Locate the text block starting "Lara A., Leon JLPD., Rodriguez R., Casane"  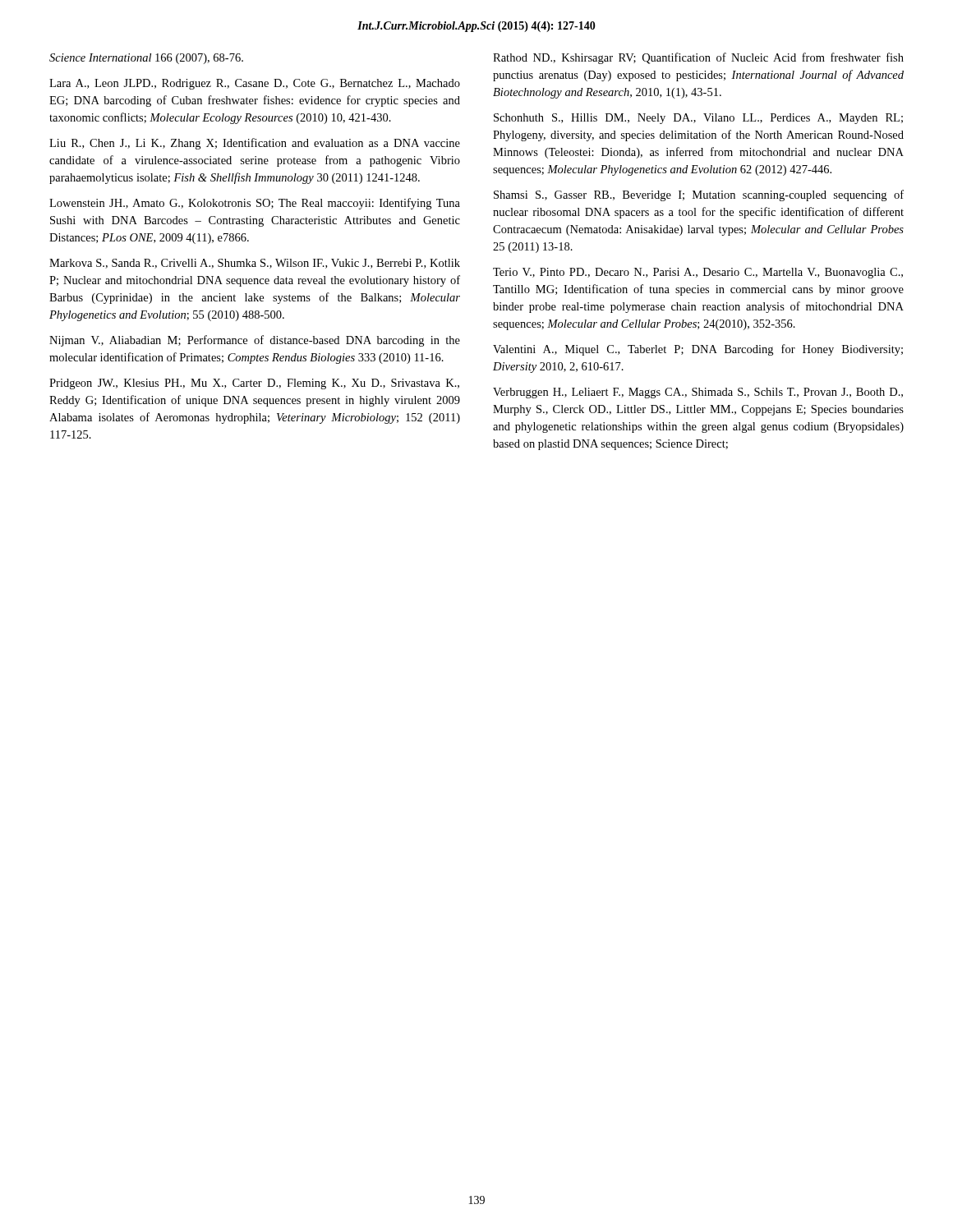[x=255, y=100]
